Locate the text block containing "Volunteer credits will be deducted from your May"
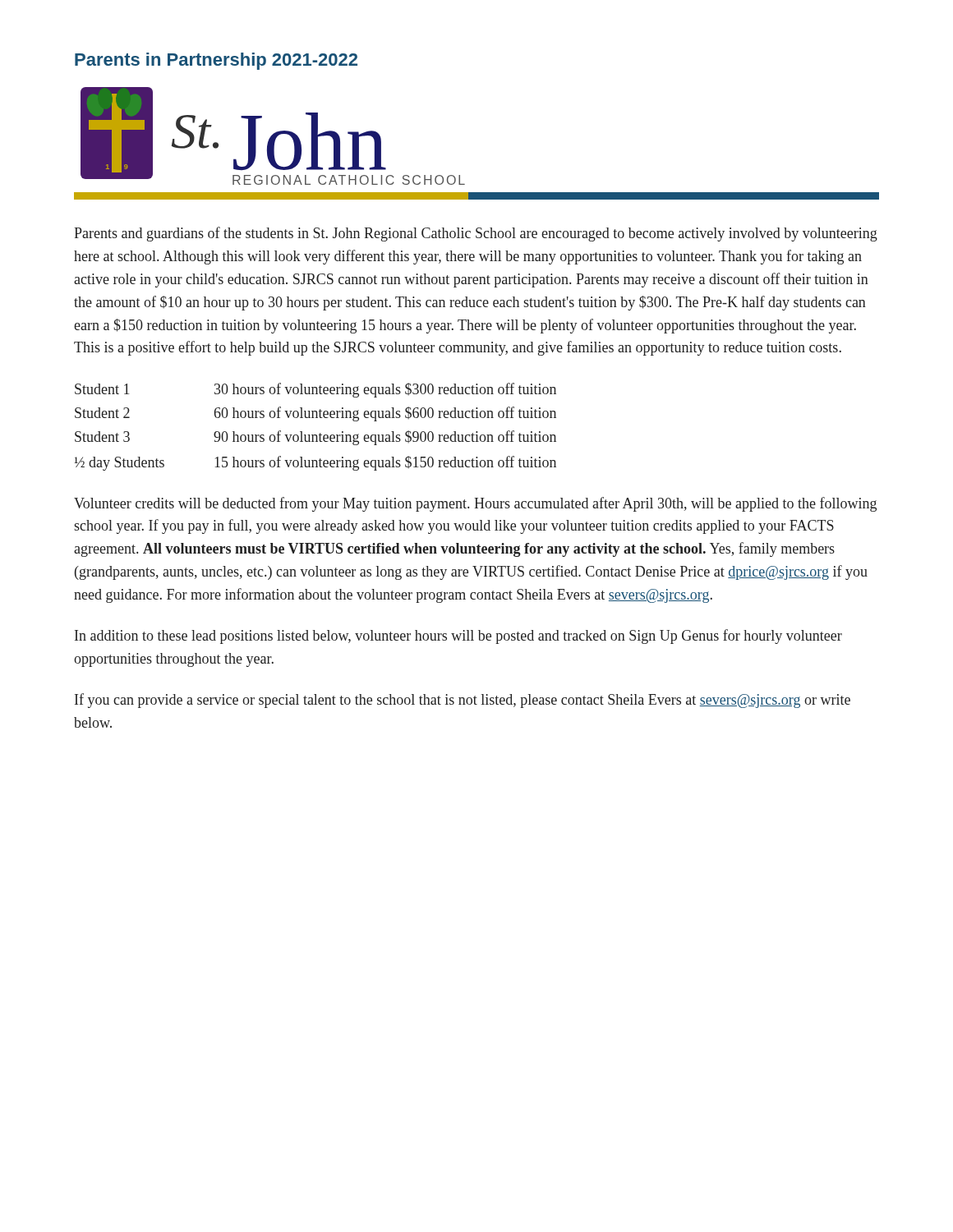Viewport: 953px width, 1232px height. point(475,549)
